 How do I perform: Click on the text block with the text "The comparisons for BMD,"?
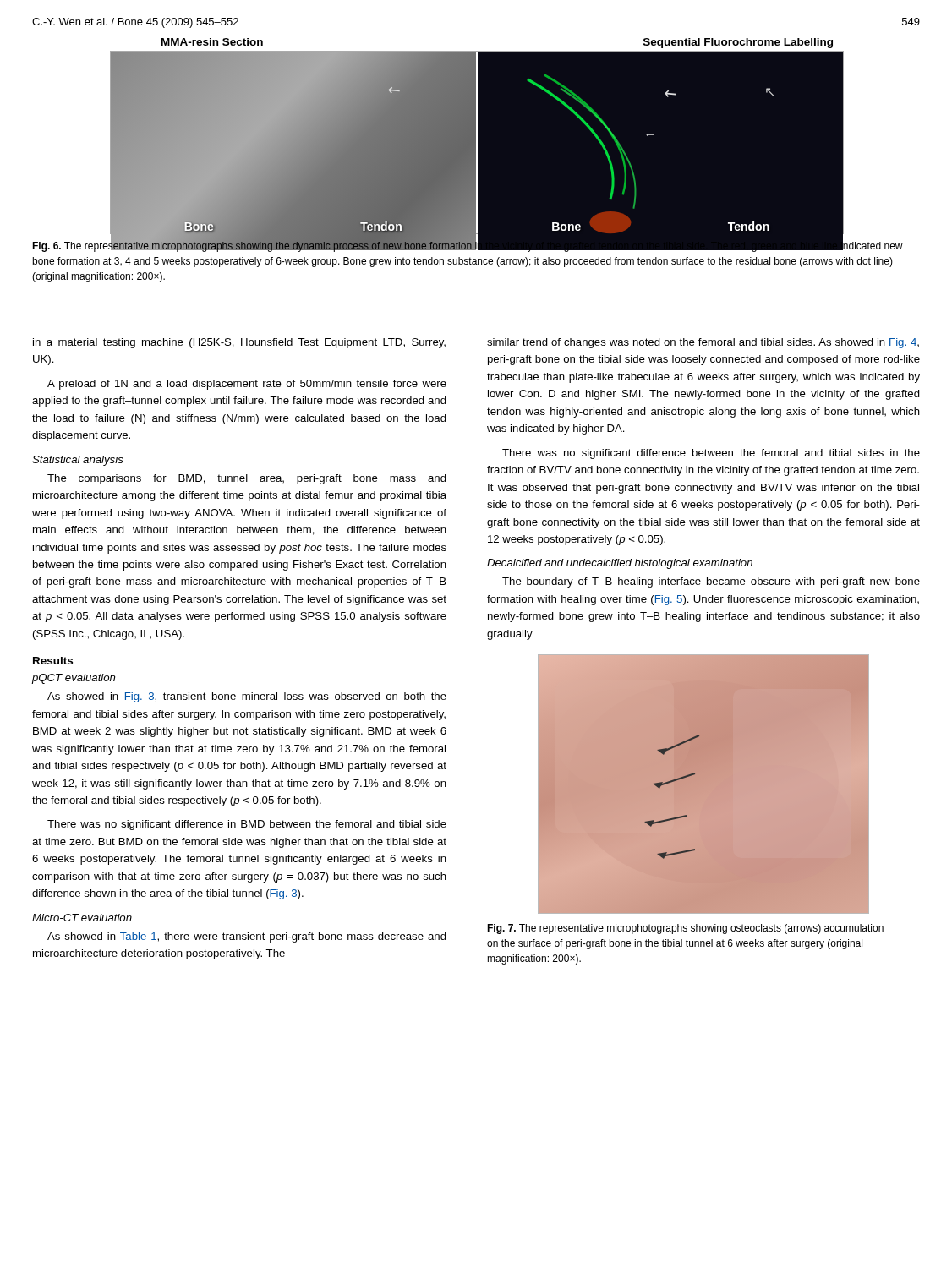pyautogui.click(x=239, y=556)
